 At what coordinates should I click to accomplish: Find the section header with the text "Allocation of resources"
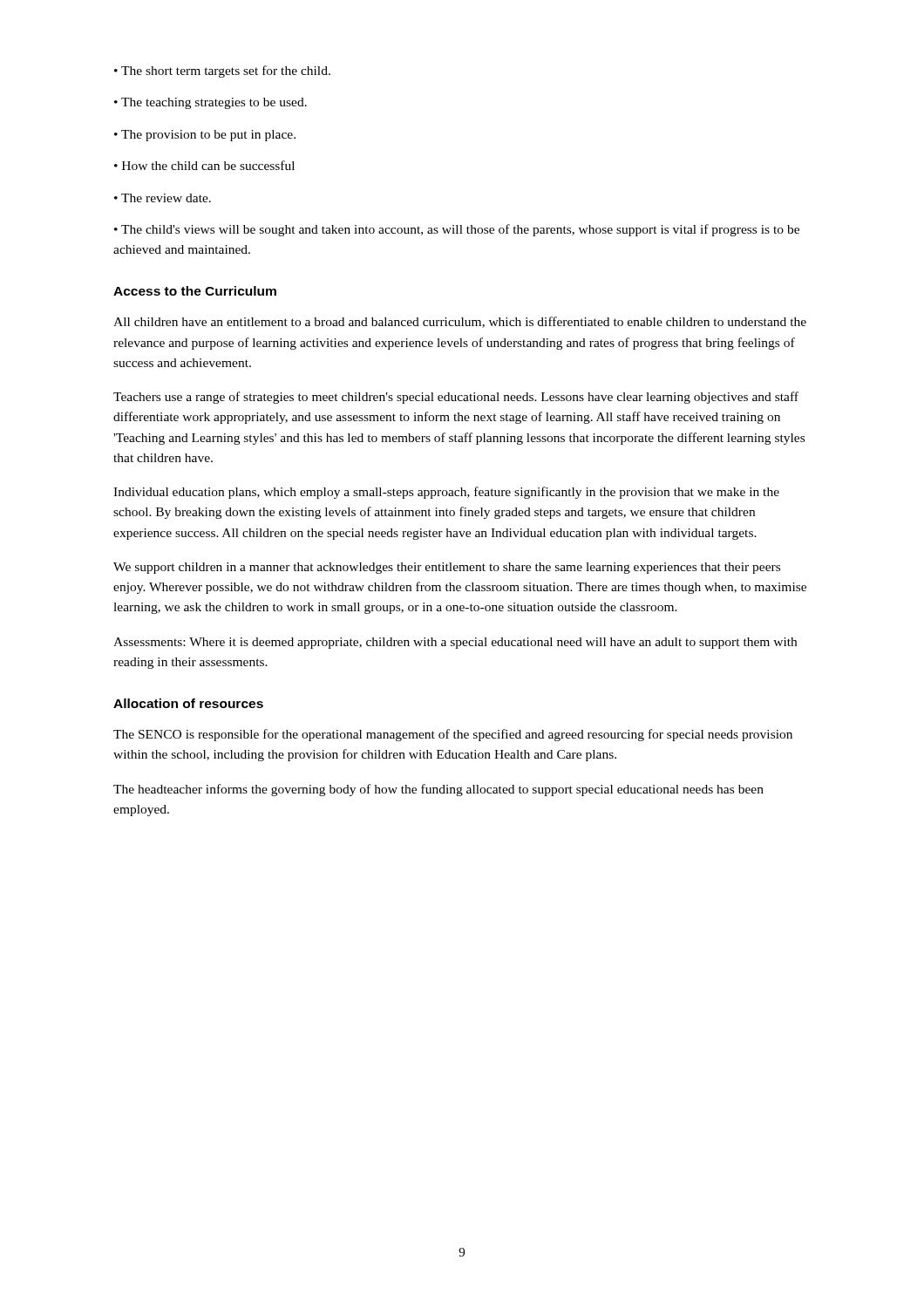point(188,703)
